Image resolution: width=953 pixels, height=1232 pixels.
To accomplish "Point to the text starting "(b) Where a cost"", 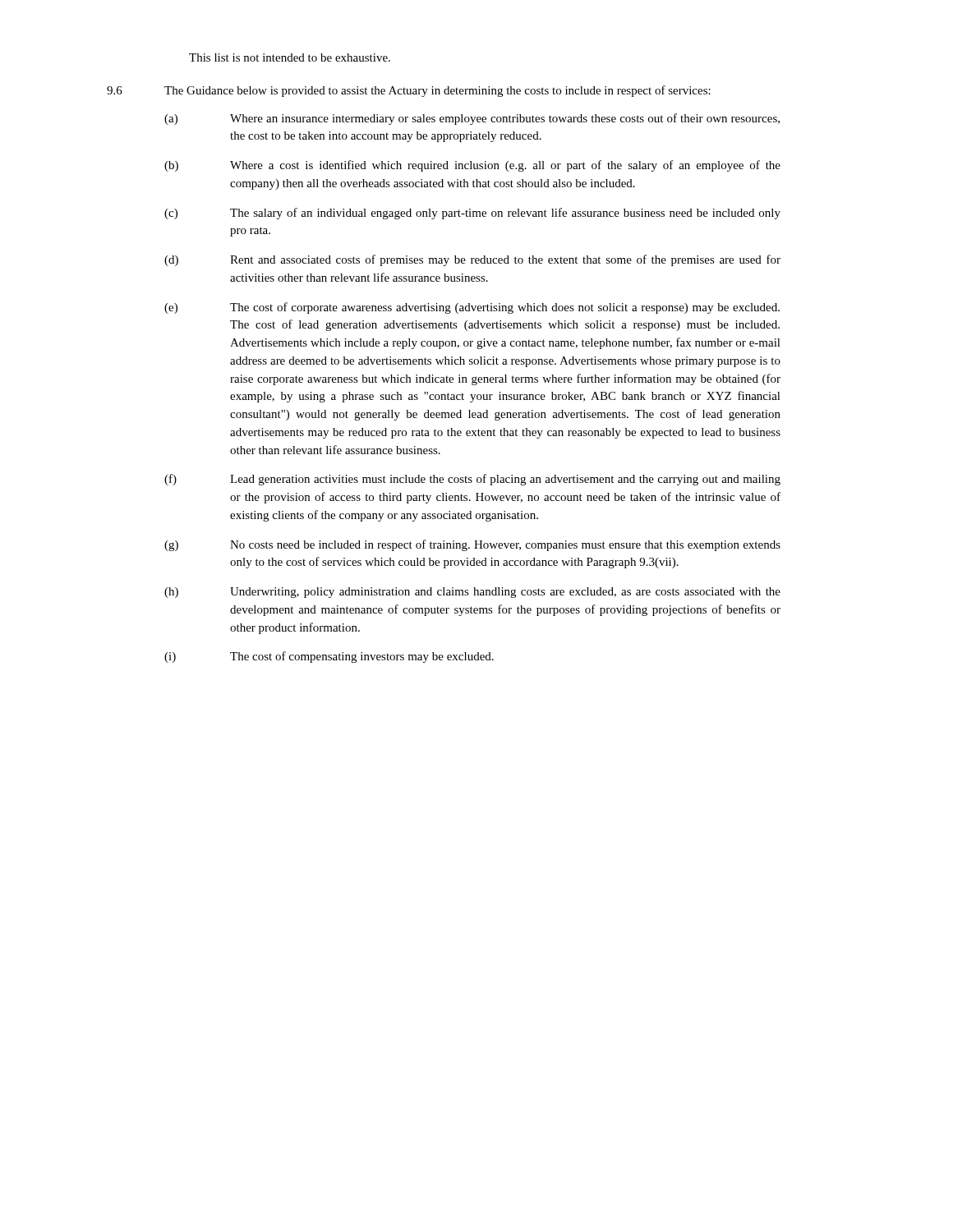I will click(472, 175).
